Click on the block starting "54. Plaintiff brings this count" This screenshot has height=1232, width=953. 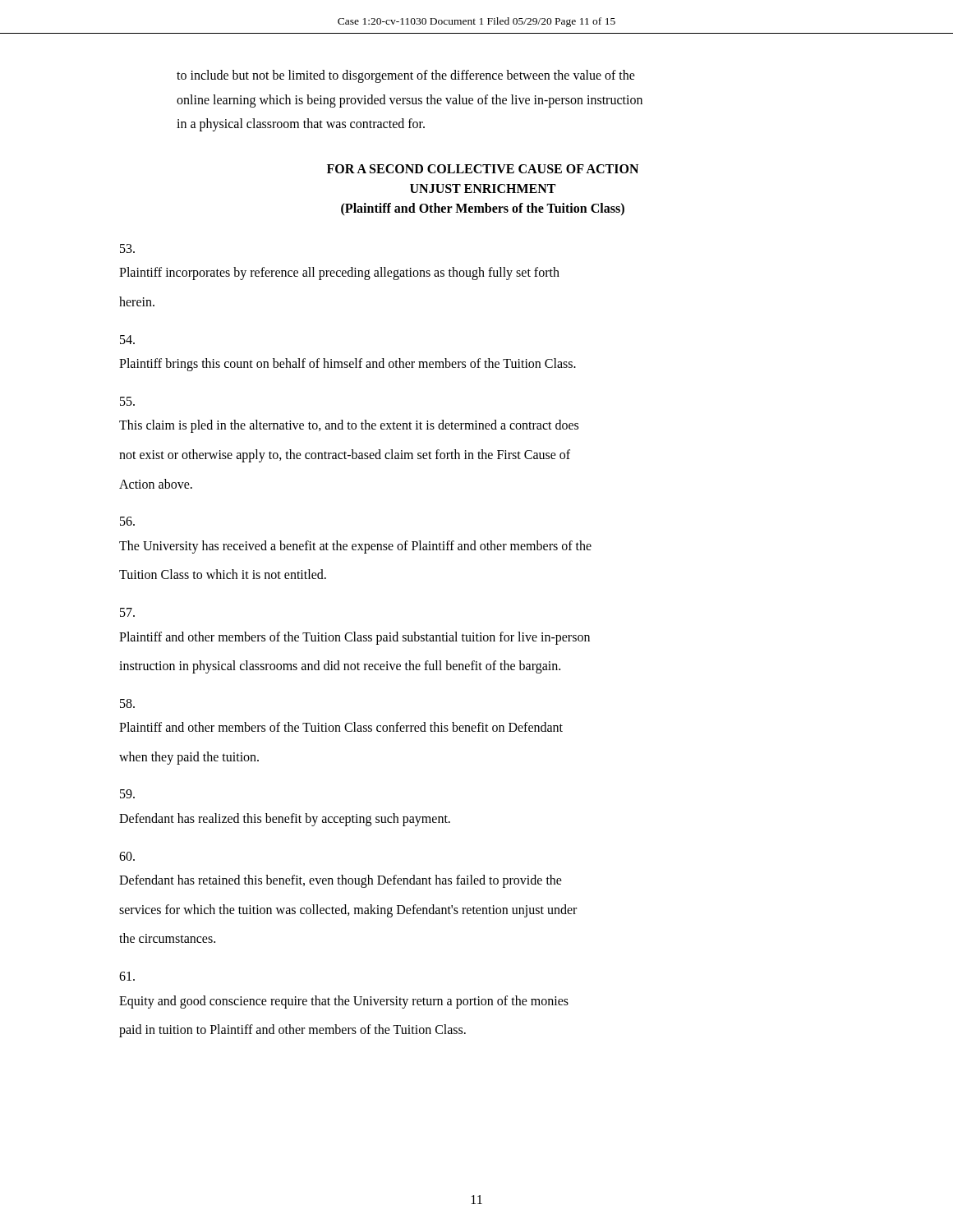pos(483,352)
